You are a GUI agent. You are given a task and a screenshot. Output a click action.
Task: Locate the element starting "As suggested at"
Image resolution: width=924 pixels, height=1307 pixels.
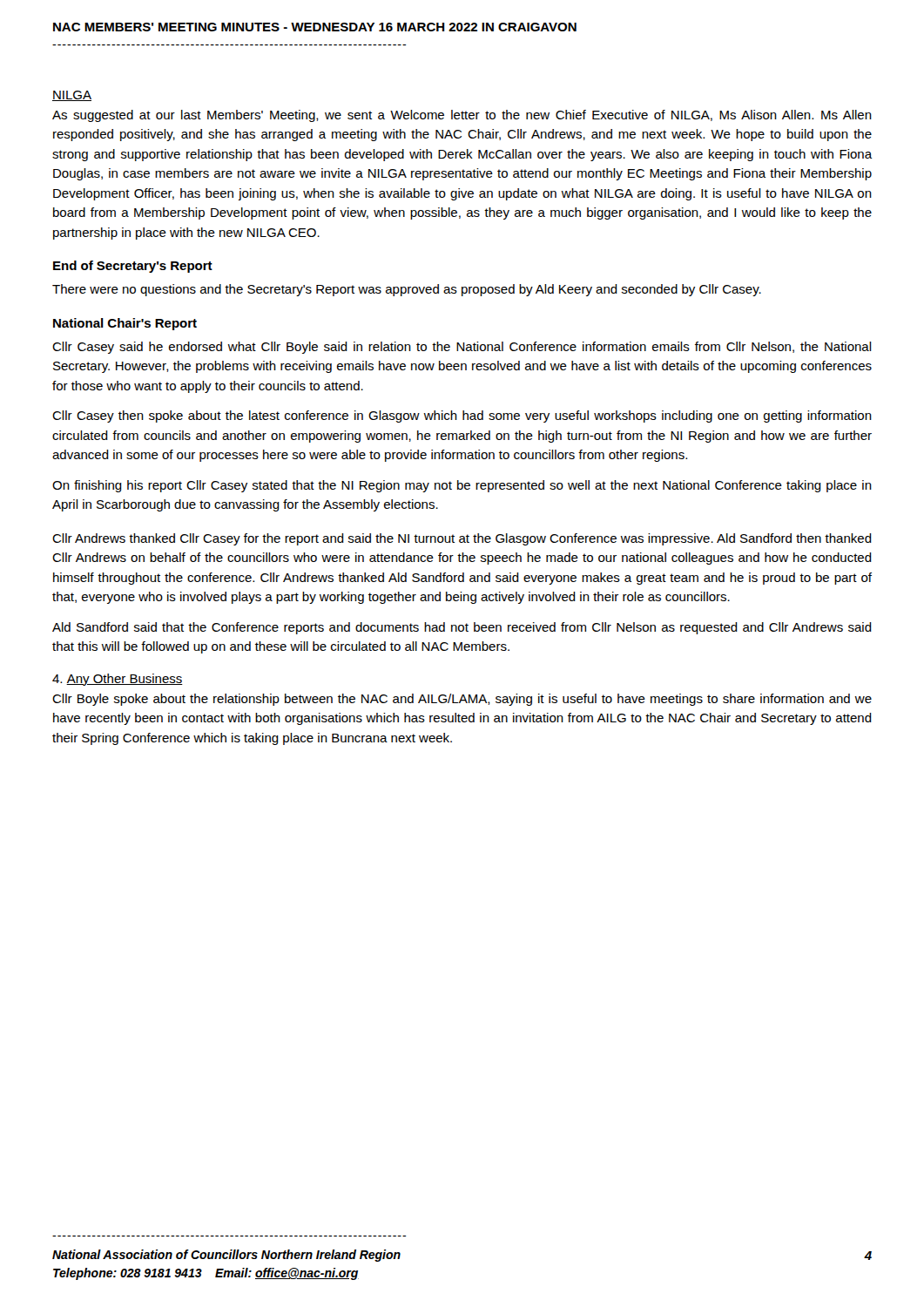point(462,173)
